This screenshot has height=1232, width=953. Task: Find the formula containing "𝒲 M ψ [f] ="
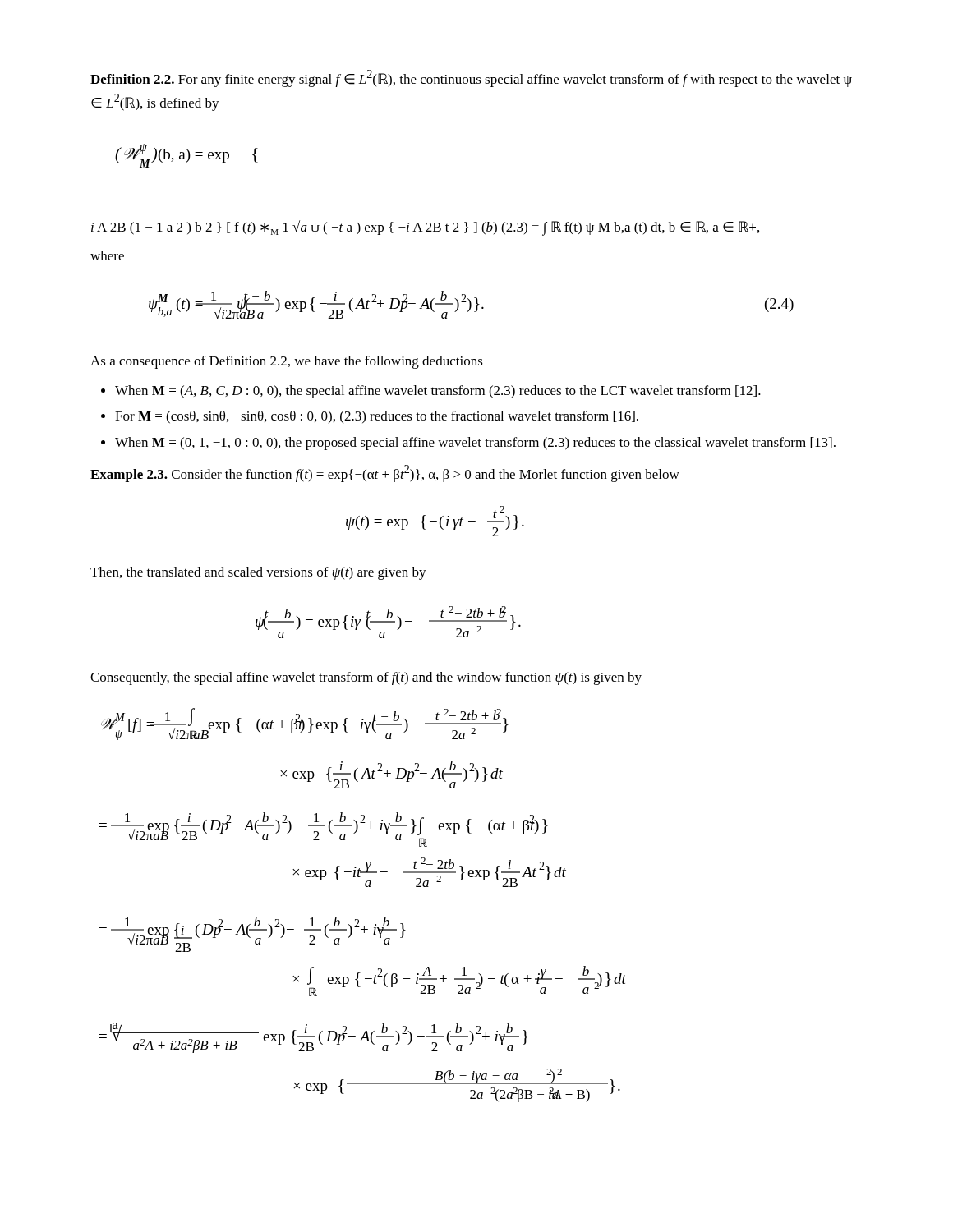305,724
